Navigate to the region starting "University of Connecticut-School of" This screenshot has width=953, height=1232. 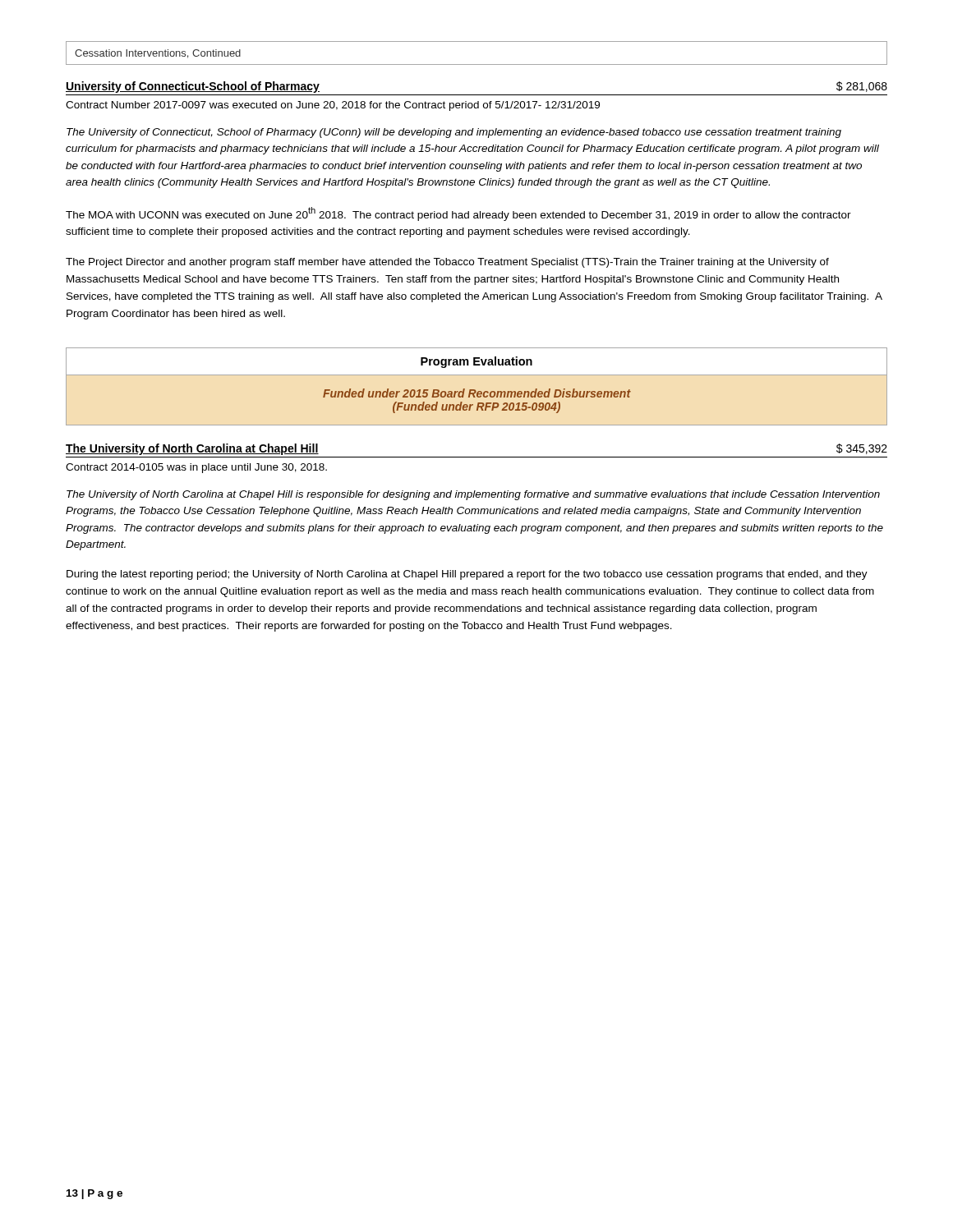click(476, 86)
